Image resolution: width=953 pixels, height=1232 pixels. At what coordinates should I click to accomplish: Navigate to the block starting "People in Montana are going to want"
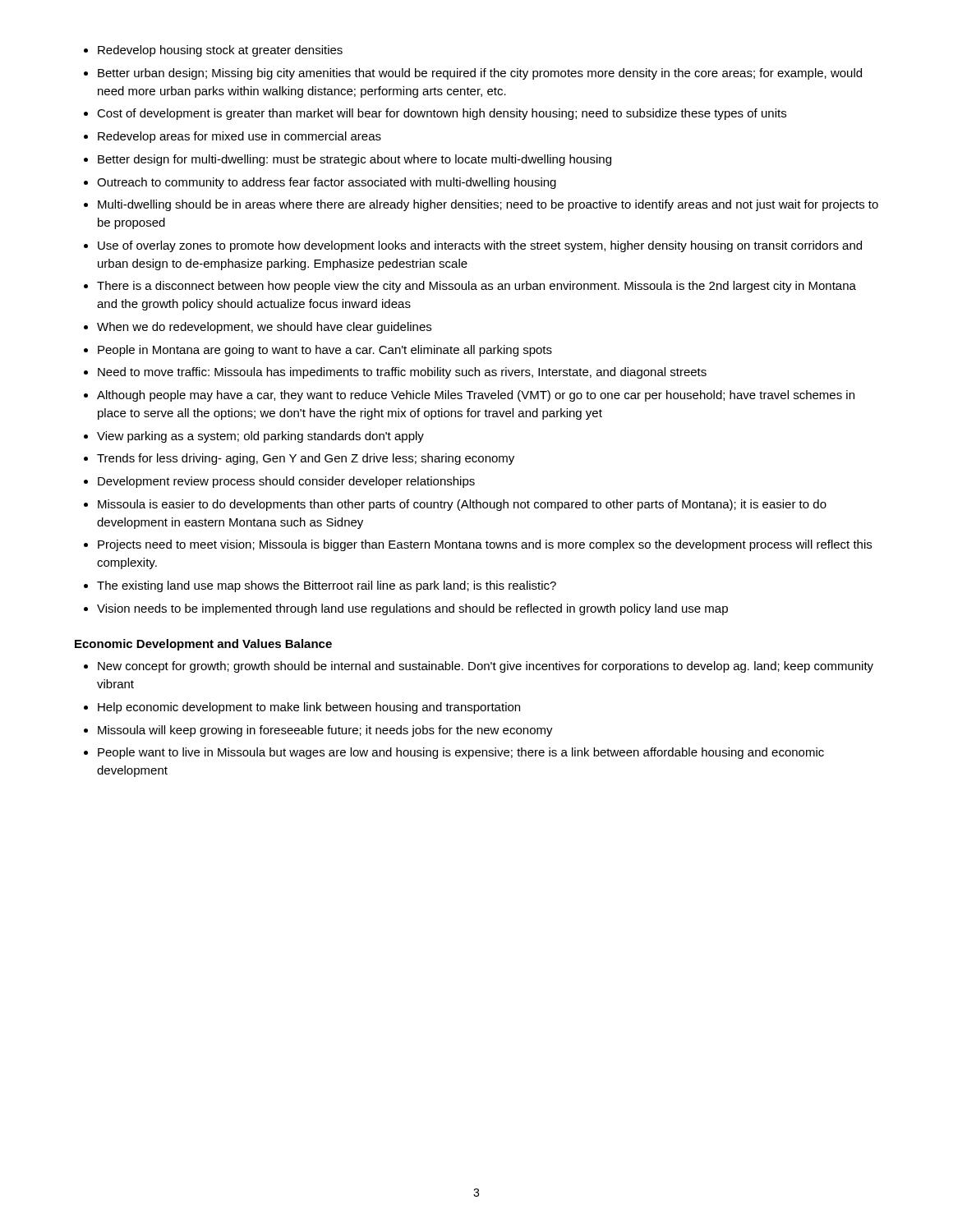(x=488, y=349)
